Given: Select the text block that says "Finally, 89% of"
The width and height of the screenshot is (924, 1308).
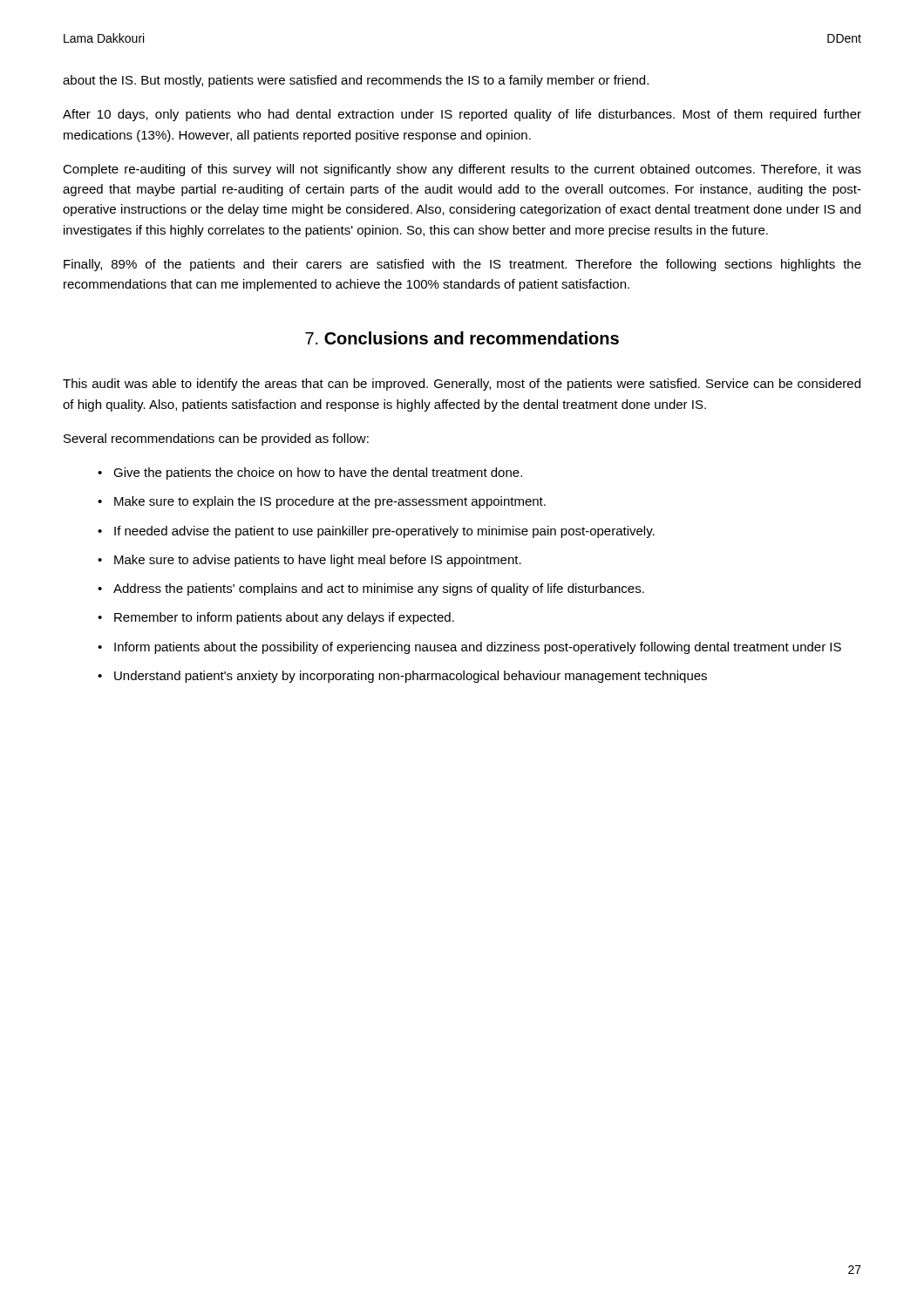Looking at the screenshot, I should tap(462, 274).
